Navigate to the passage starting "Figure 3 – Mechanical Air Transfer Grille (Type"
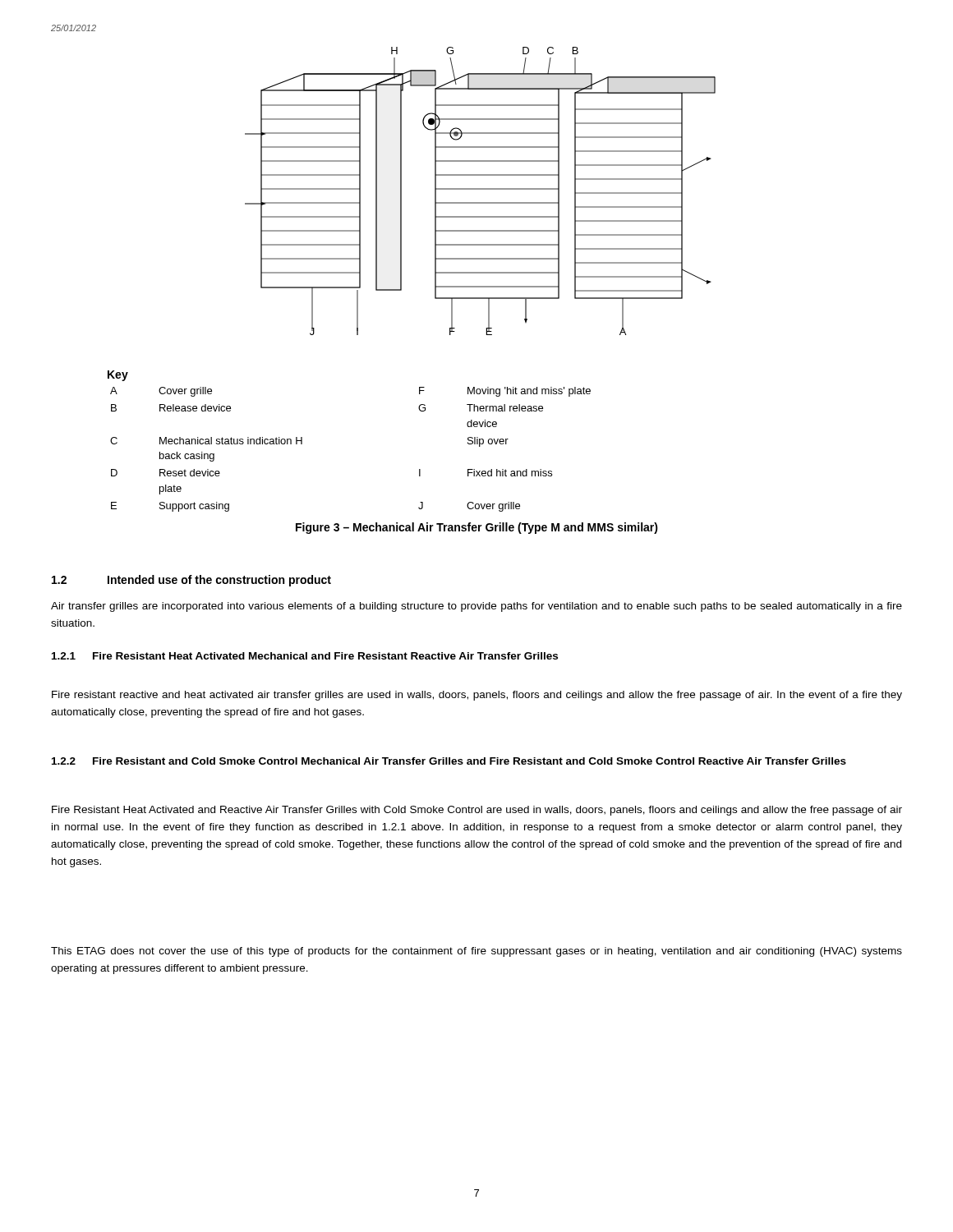The height and width of the screenshot is (1232, 953). (x=476, y=527)
